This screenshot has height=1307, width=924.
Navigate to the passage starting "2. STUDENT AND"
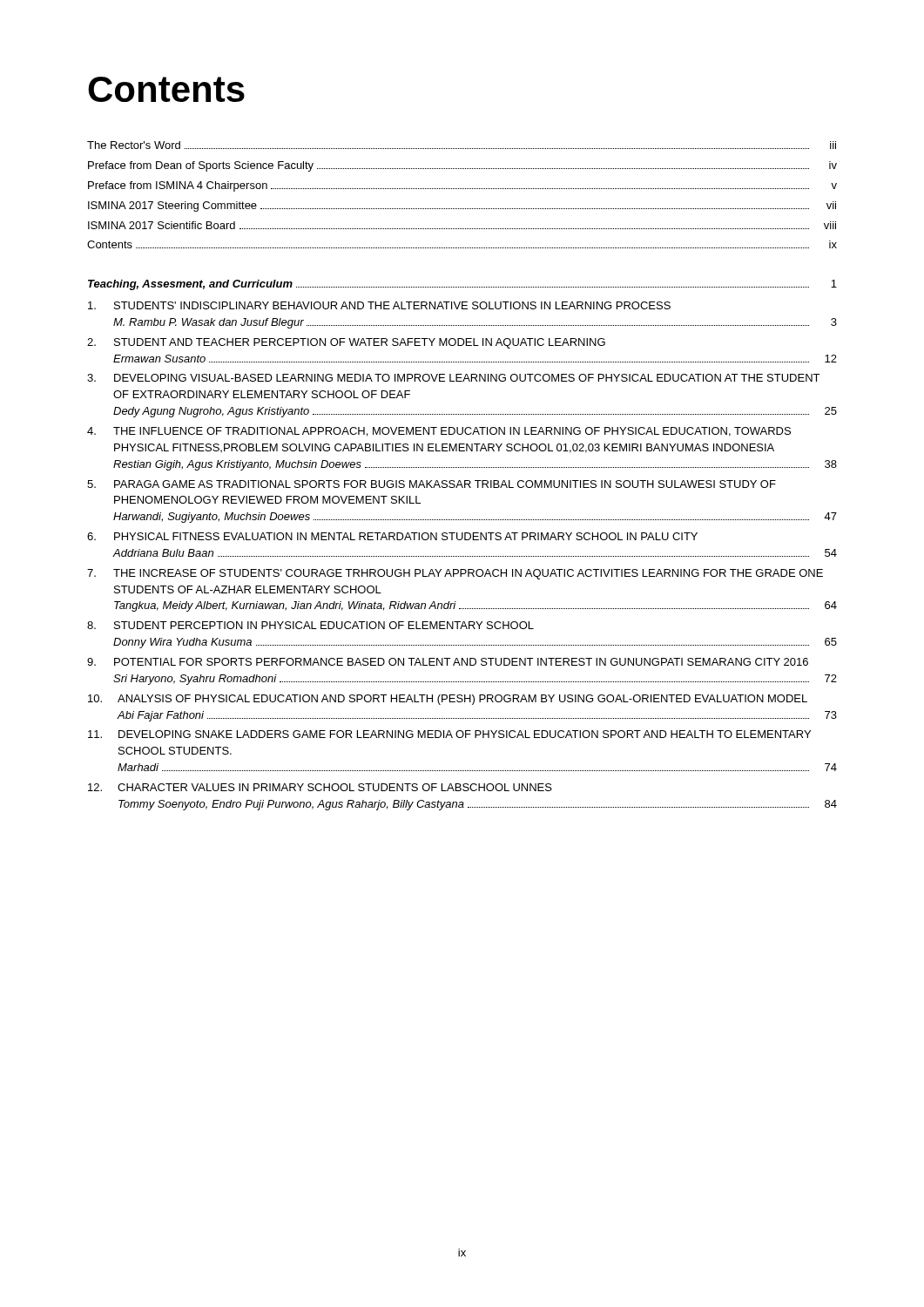(x=462, y=351)
